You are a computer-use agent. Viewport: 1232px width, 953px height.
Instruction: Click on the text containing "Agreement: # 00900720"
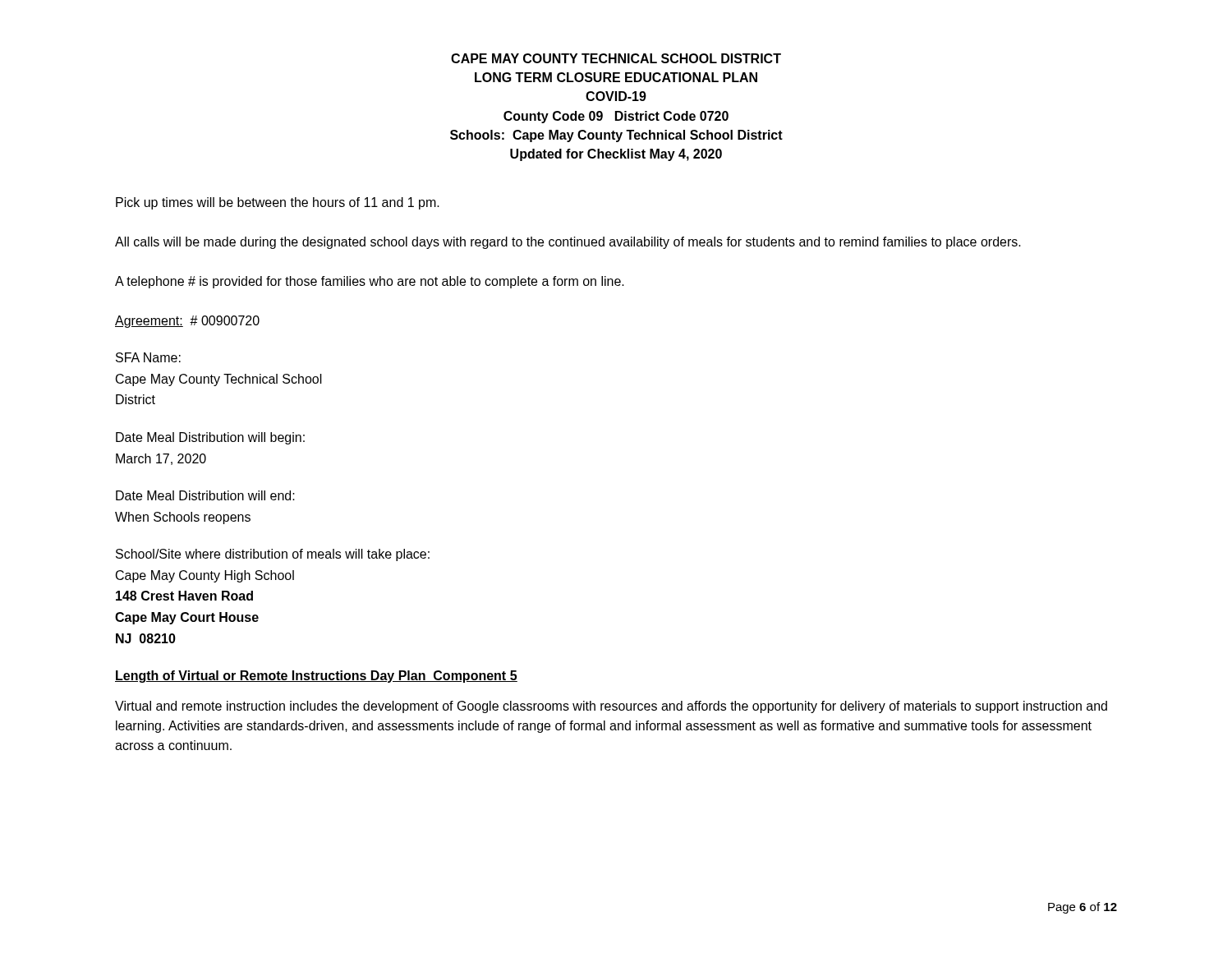coord(187,321)
